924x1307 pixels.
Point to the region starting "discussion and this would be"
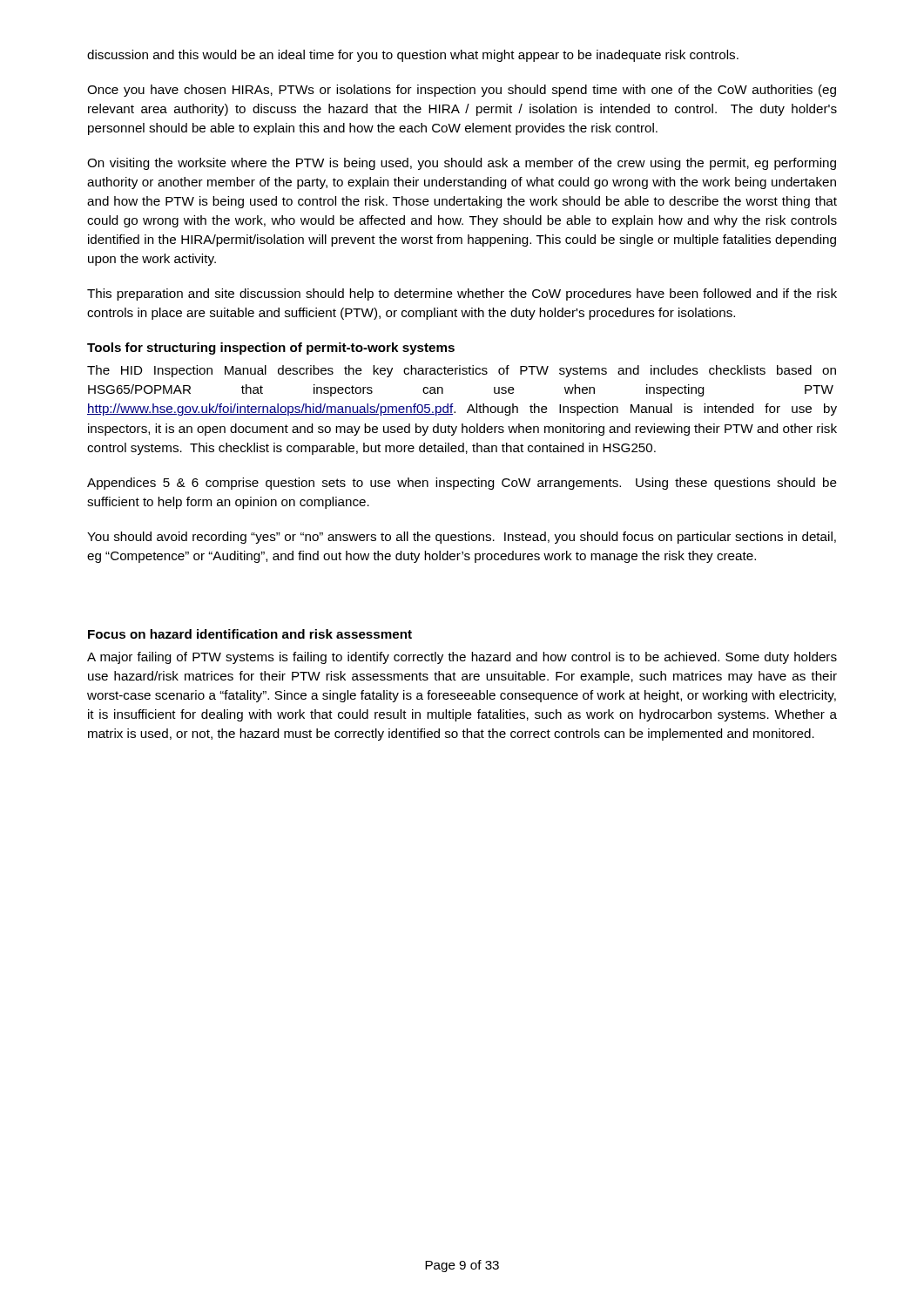coord(413,54)
